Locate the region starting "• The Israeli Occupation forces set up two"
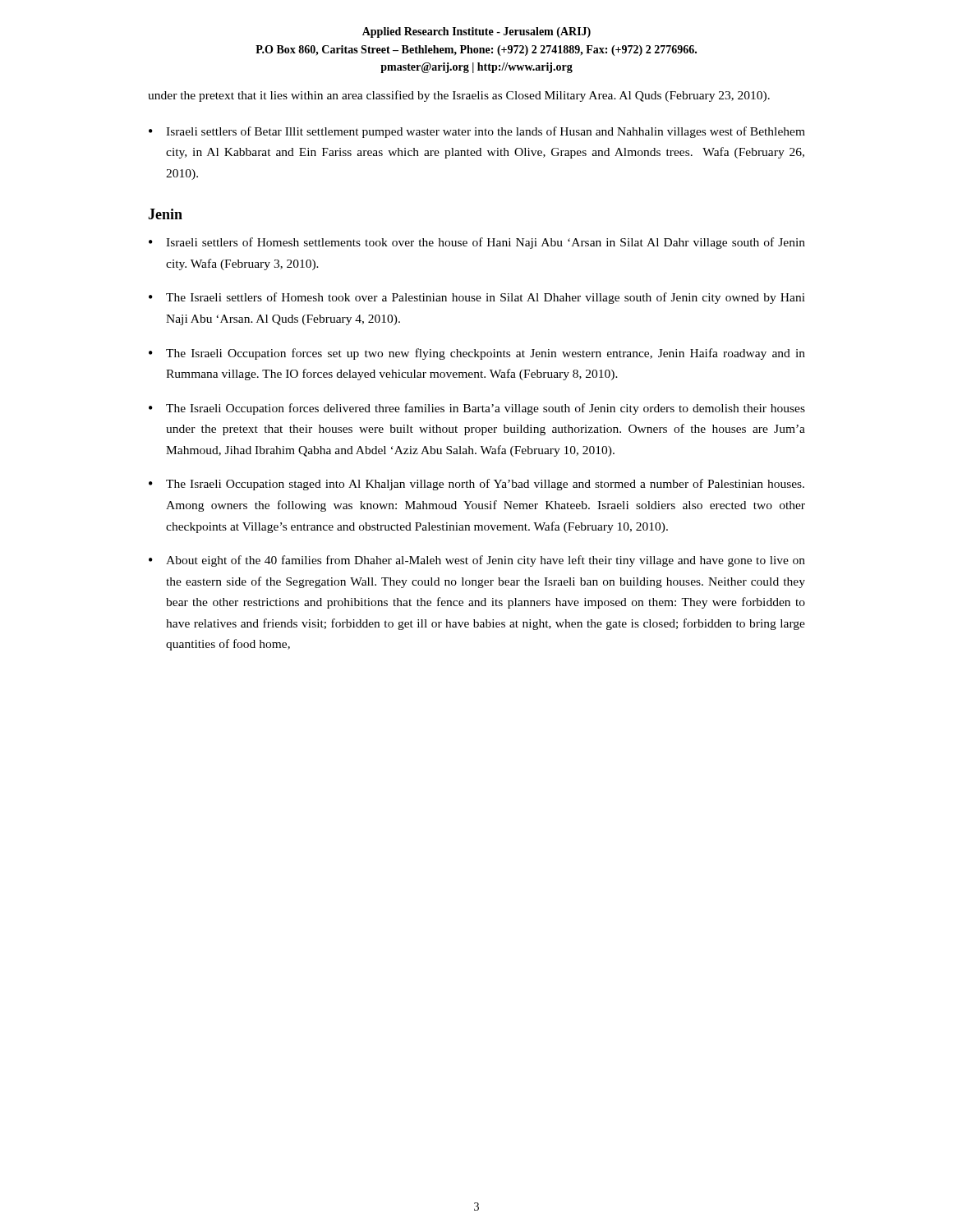 [476, 363]
